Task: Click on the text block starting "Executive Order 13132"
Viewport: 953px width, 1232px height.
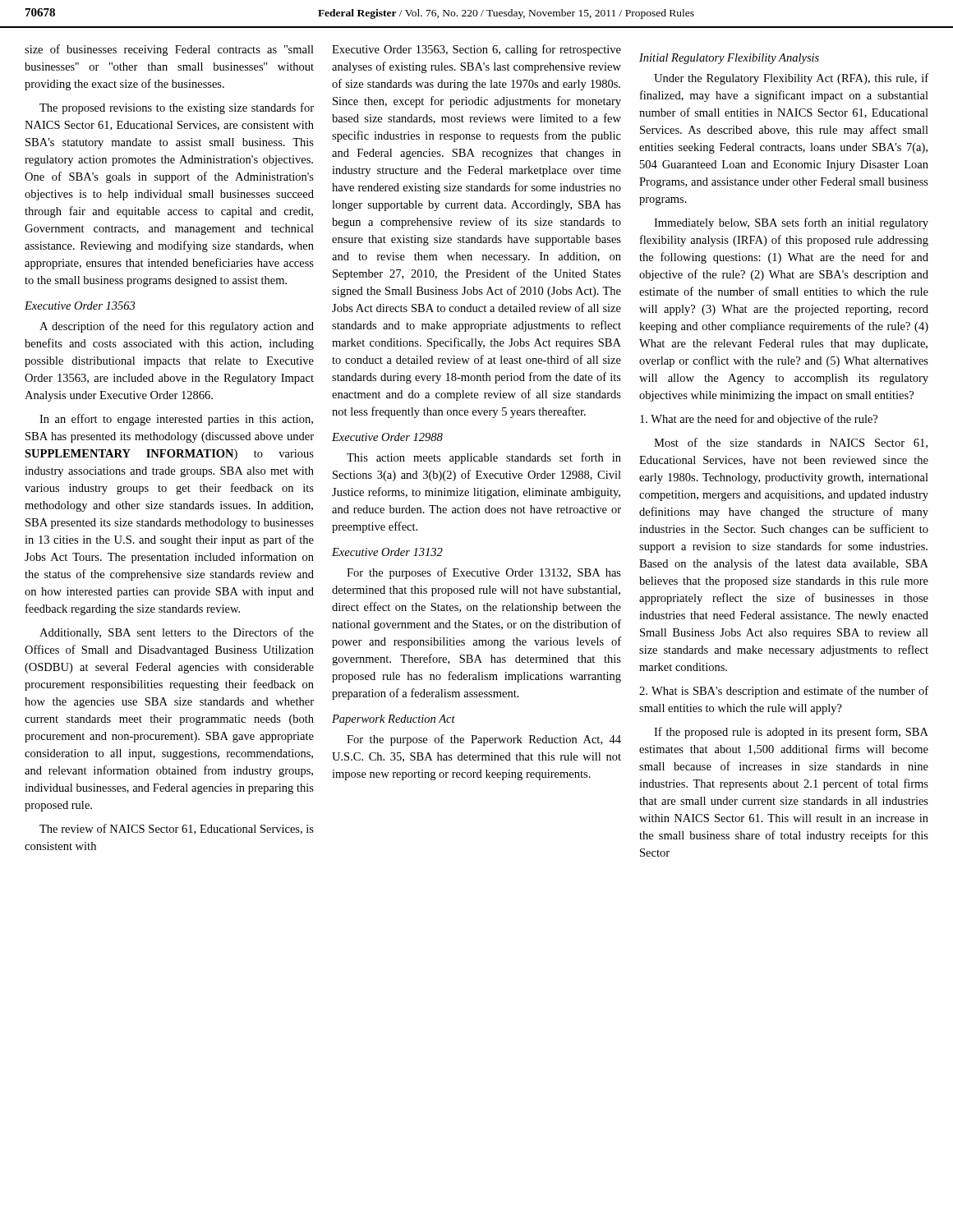Action: point(387,552)
